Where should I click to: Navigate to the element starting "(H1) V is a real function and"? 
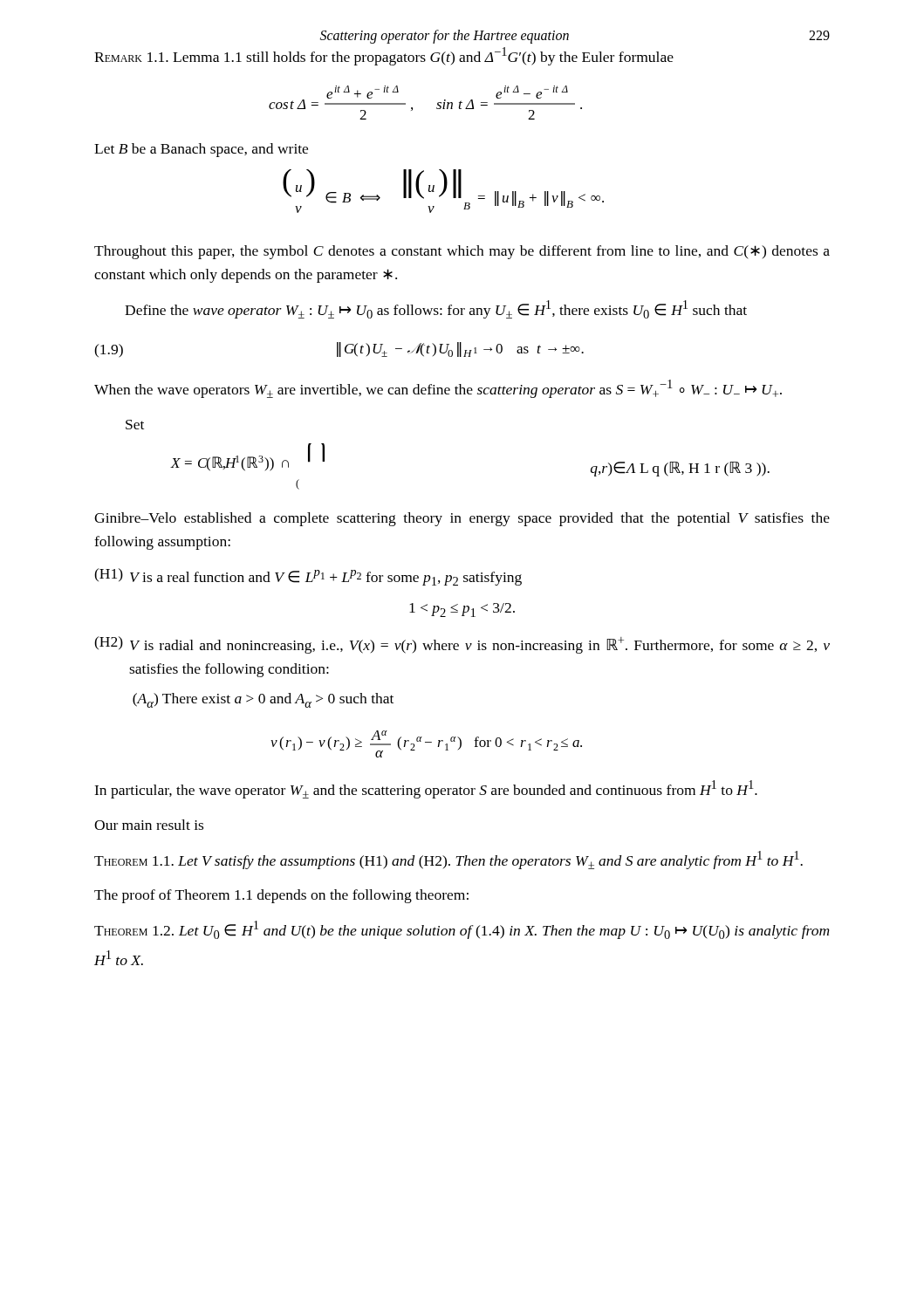[x=462, y=592]
